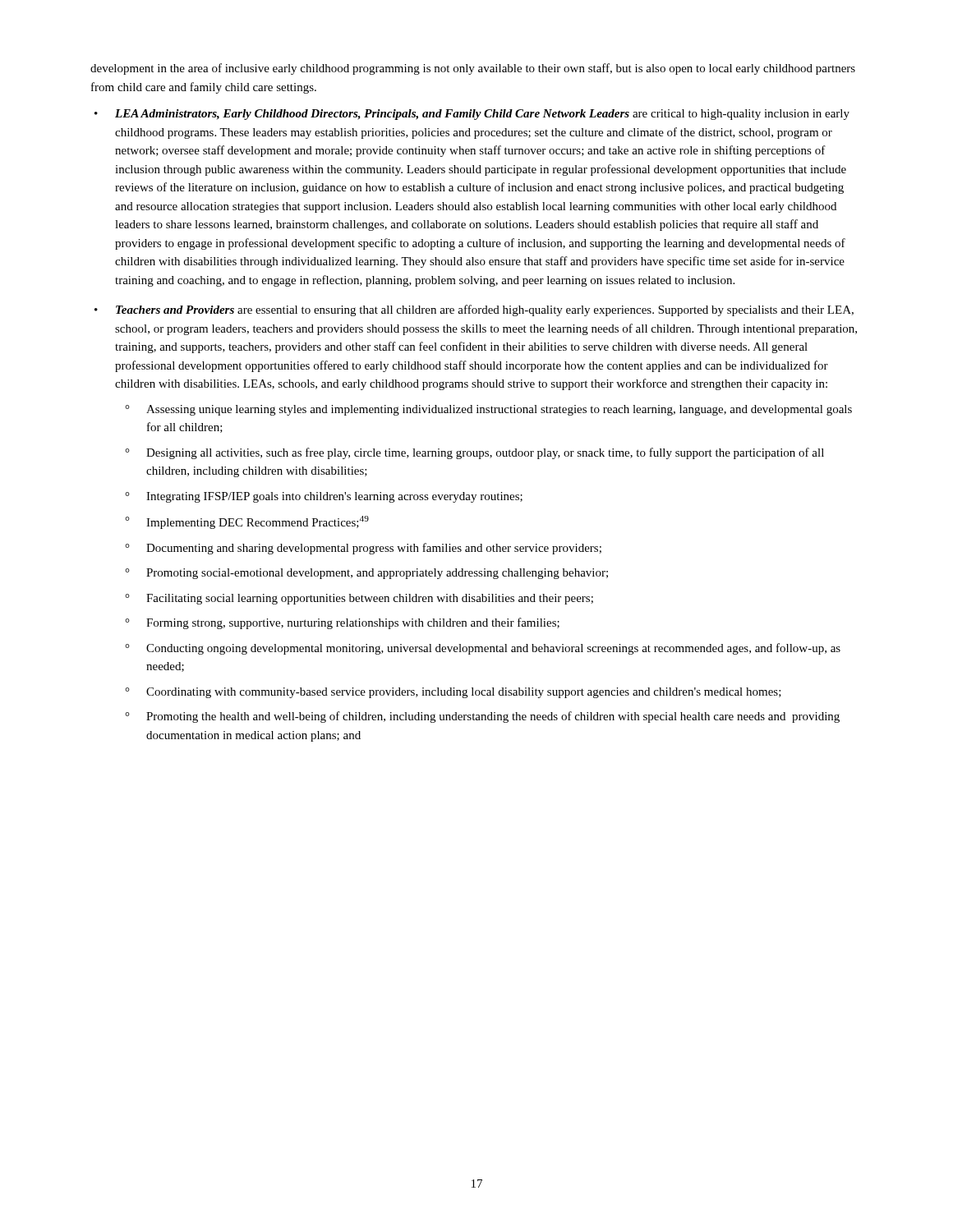Where is the passage that starts "Facilitating social learning opportunities between children with"?
The image size is (953, 1232).
[x=370, y=598]
